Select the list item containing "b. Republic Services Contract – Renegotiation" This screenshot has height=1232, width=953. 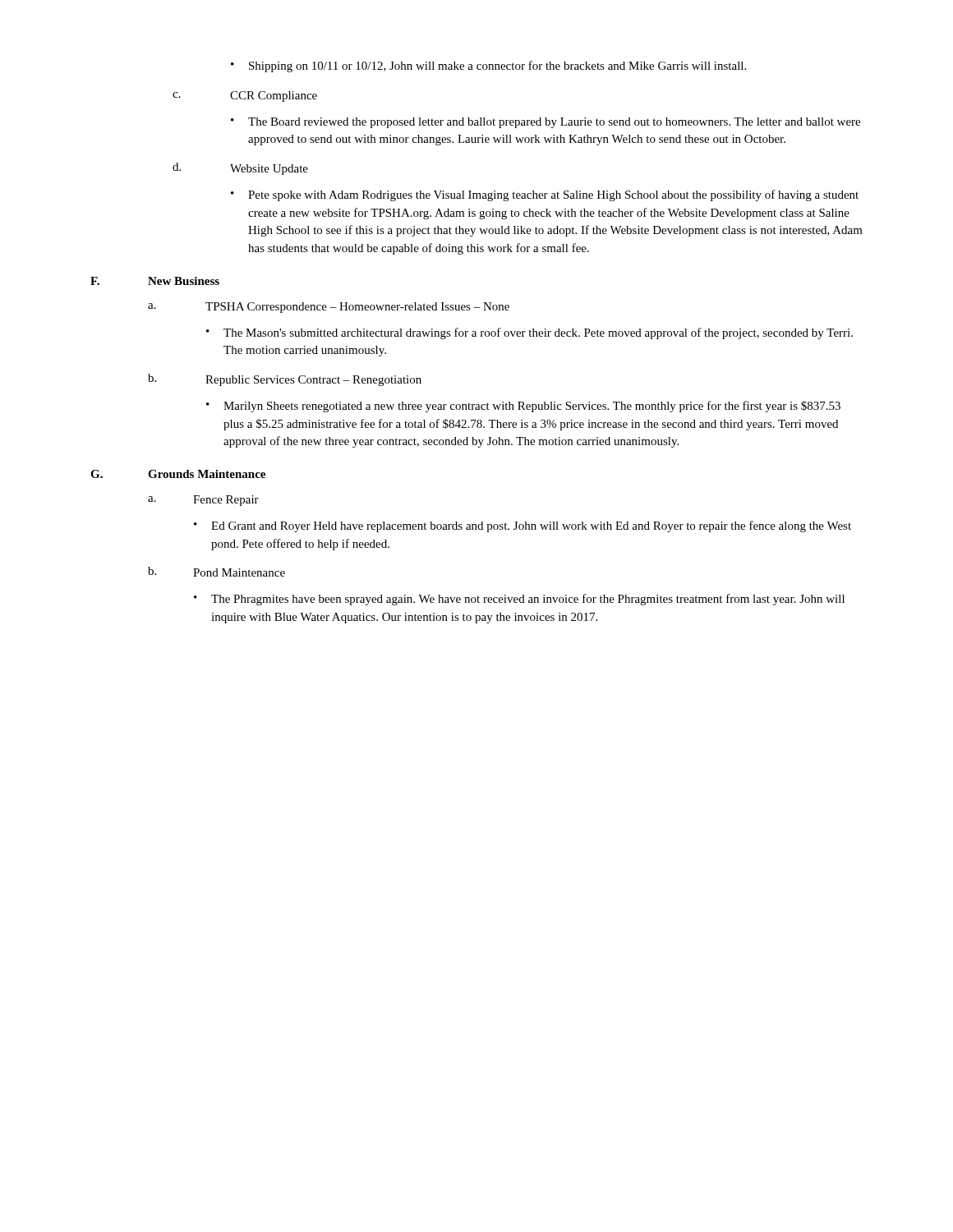click(x=285, y=380)
